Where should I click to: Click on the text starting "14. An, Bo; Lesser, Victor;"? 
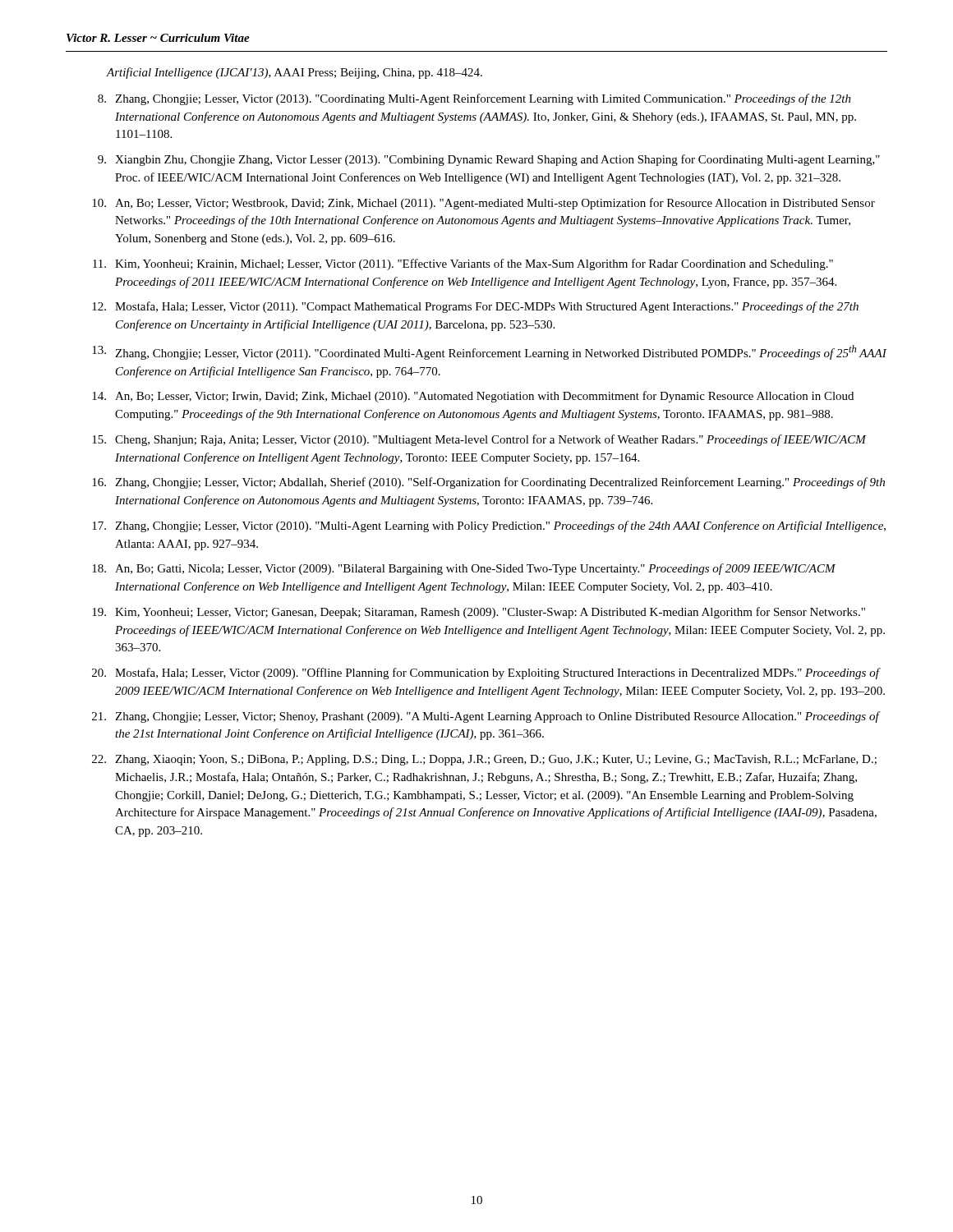coord(476,406)
